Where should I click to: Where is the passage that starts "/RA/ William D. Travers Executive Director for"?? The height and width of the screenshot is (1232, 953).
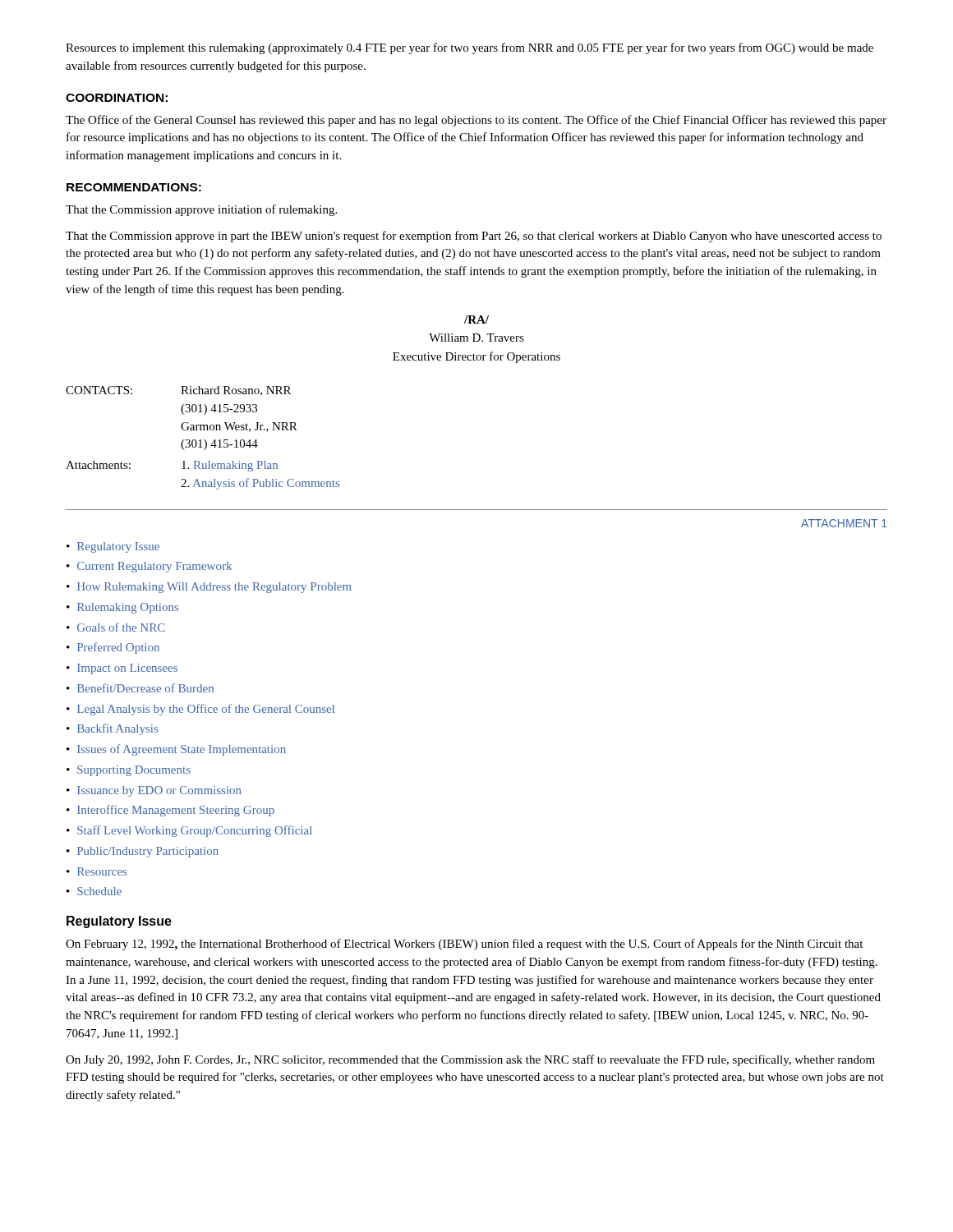[x=476, y=338]
